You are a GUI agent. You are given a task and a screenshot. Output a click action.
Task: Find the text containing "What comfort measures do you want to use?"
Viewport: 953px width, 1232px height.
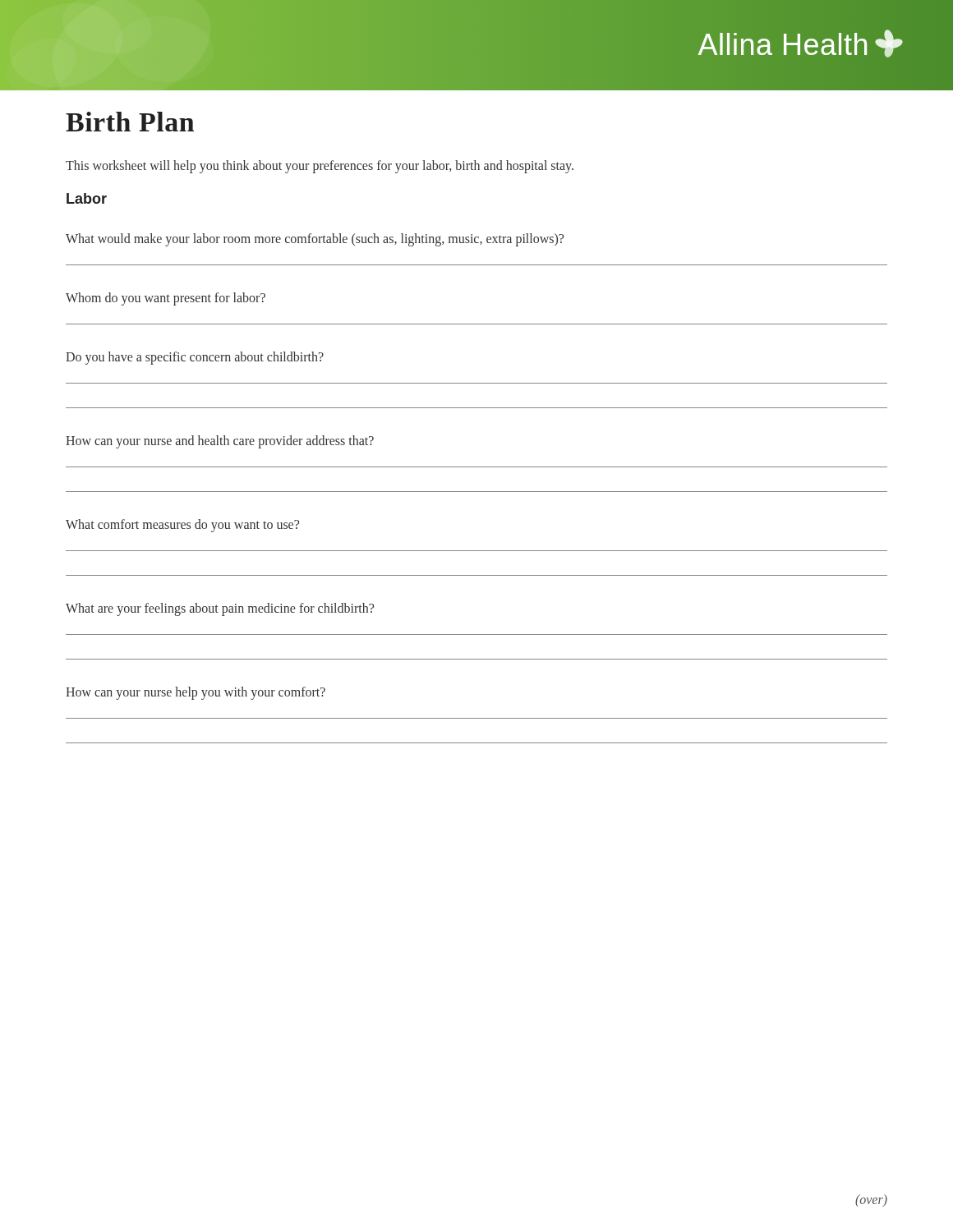point(476,545)
